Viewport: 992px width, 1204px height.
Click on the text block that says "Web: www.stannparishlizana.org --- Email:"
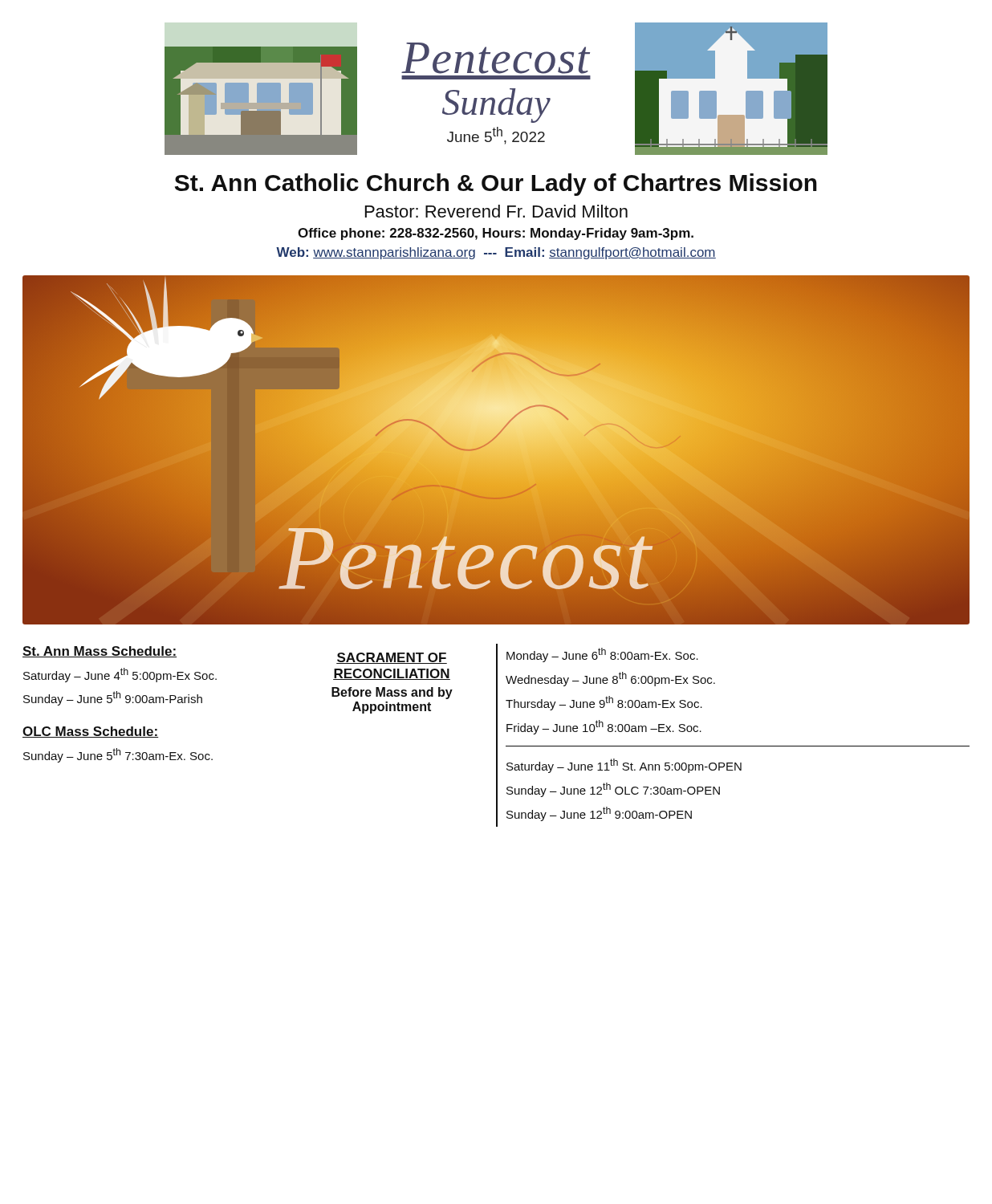496,252
